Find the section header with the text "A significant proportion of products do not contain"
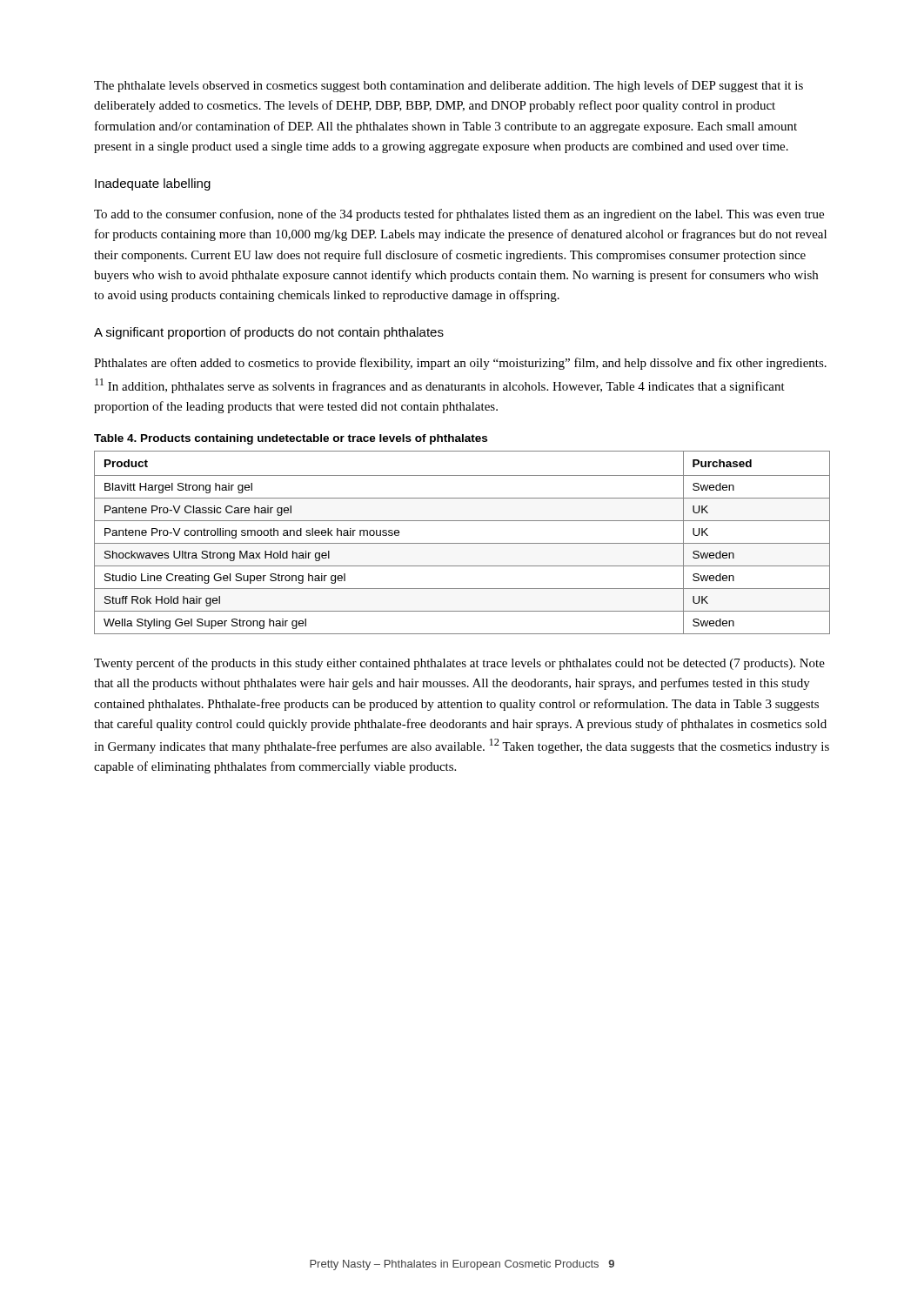 coord(269,332)
